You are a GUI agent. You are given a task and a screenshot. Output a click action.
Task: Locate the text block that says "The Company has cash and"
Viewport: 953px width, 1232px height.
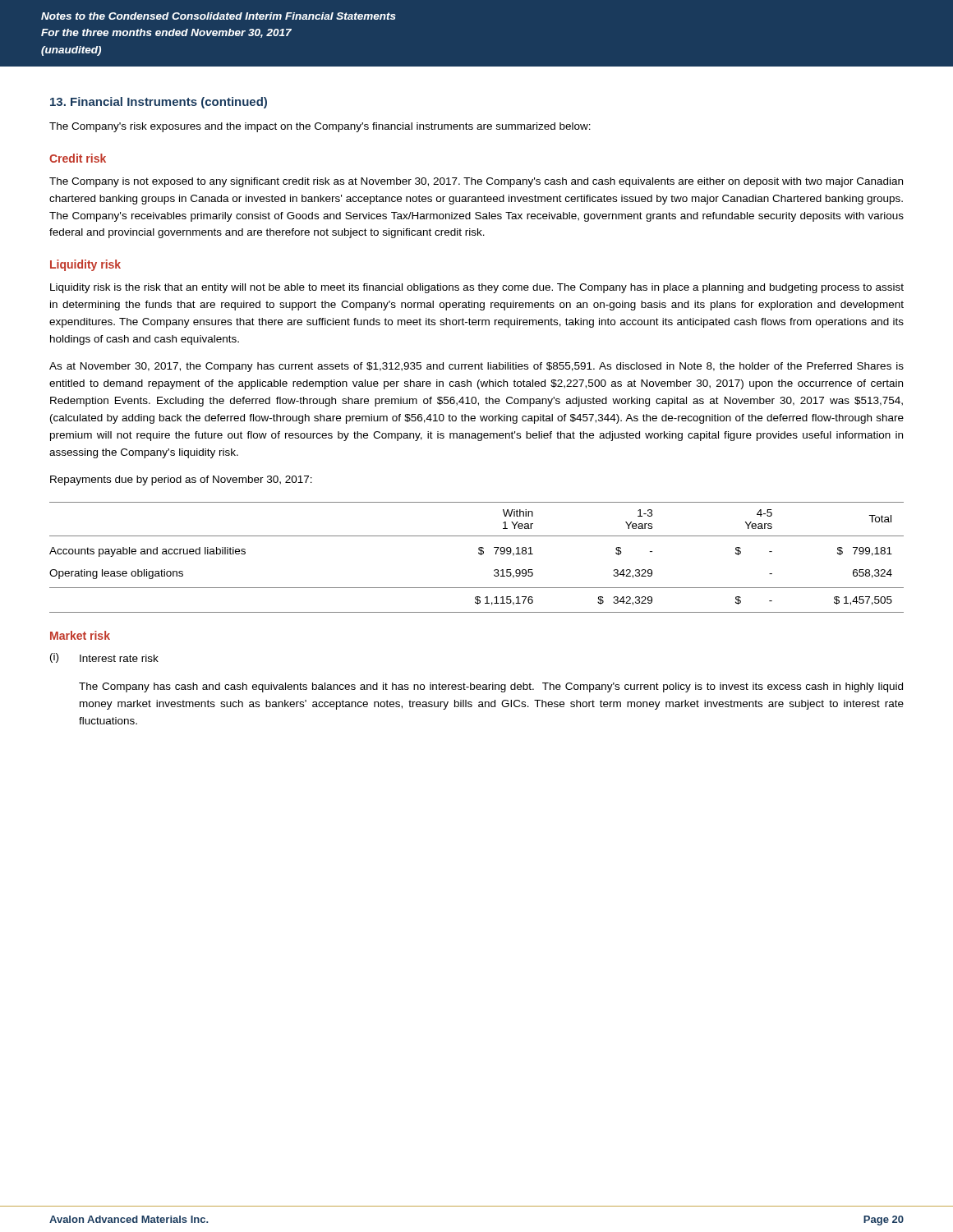coord(491,704)
